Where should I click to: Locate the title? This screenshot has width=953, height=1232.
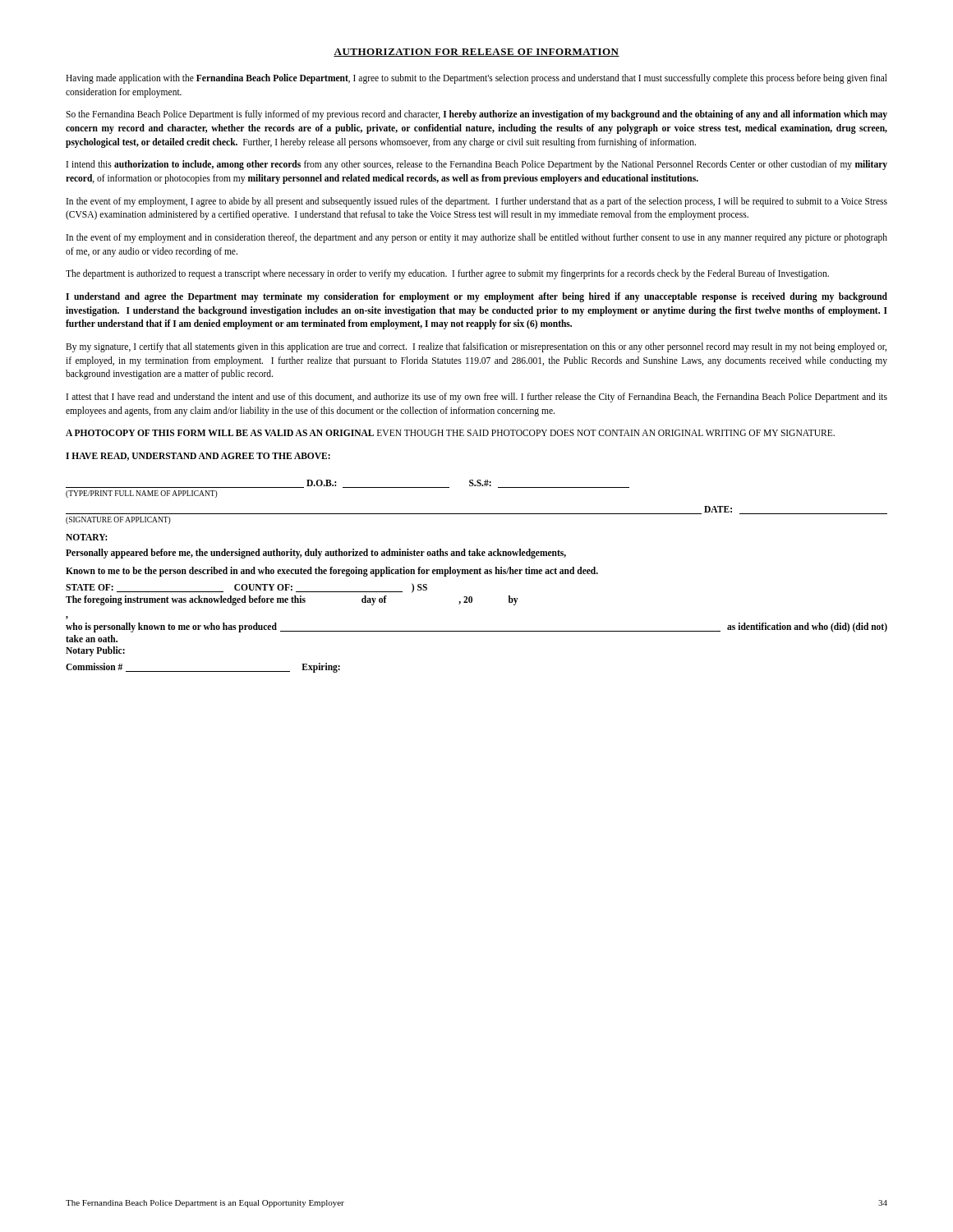pyautogui.click(x=476, y=51)
